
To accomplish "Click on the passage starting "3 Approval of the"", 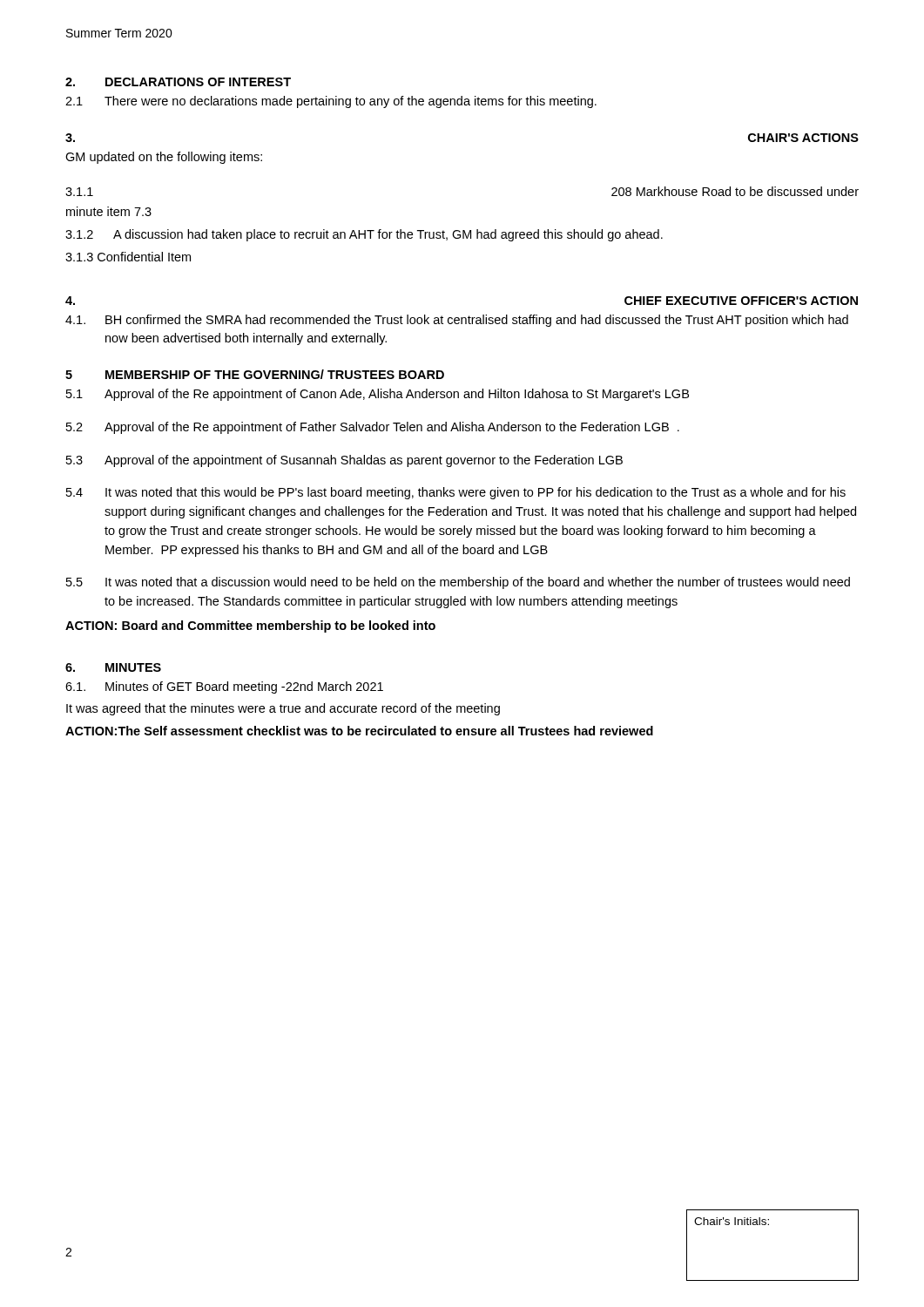I will pos(344,460).
